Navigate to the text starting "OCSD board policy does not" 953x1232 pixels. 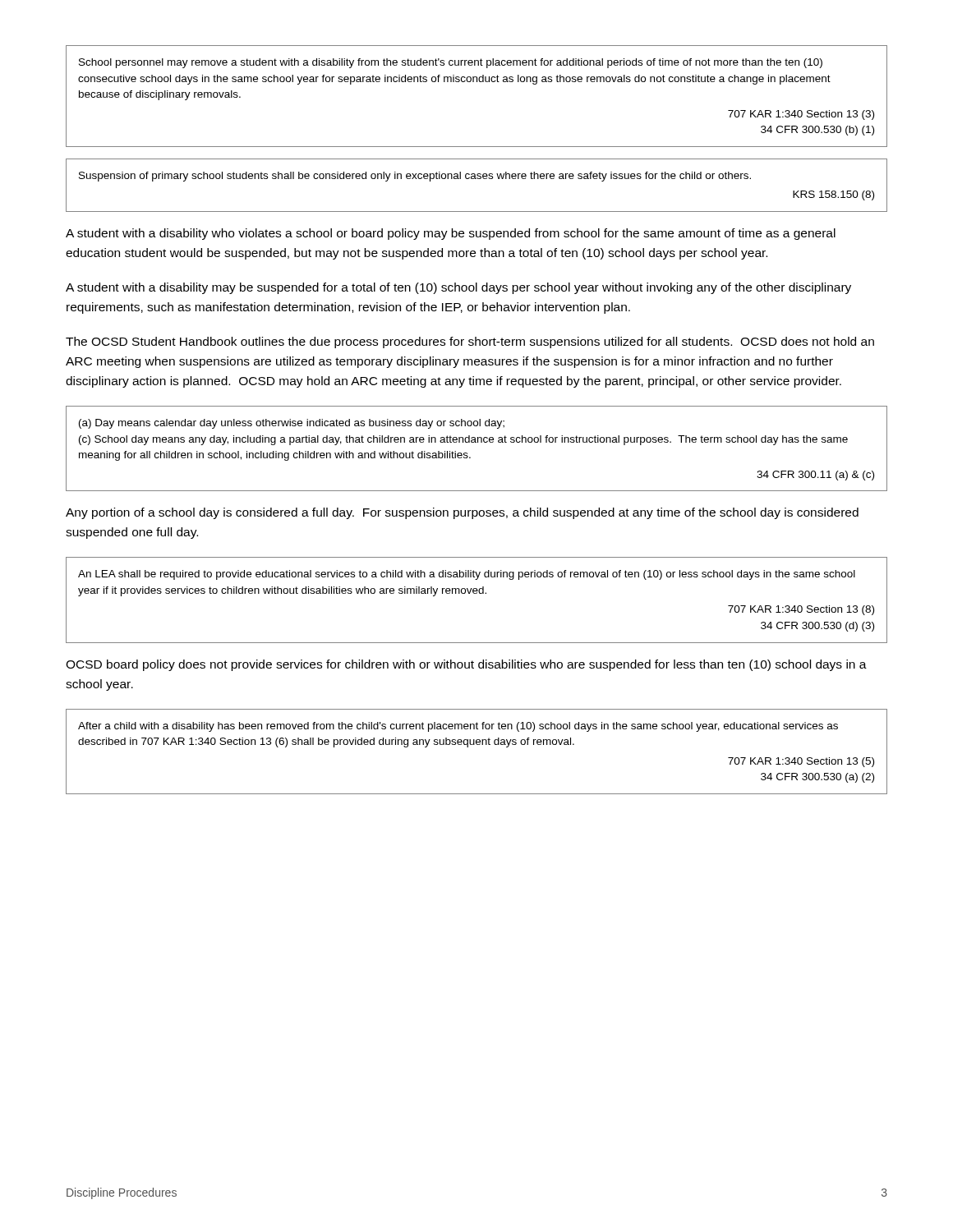click(466, 674)
